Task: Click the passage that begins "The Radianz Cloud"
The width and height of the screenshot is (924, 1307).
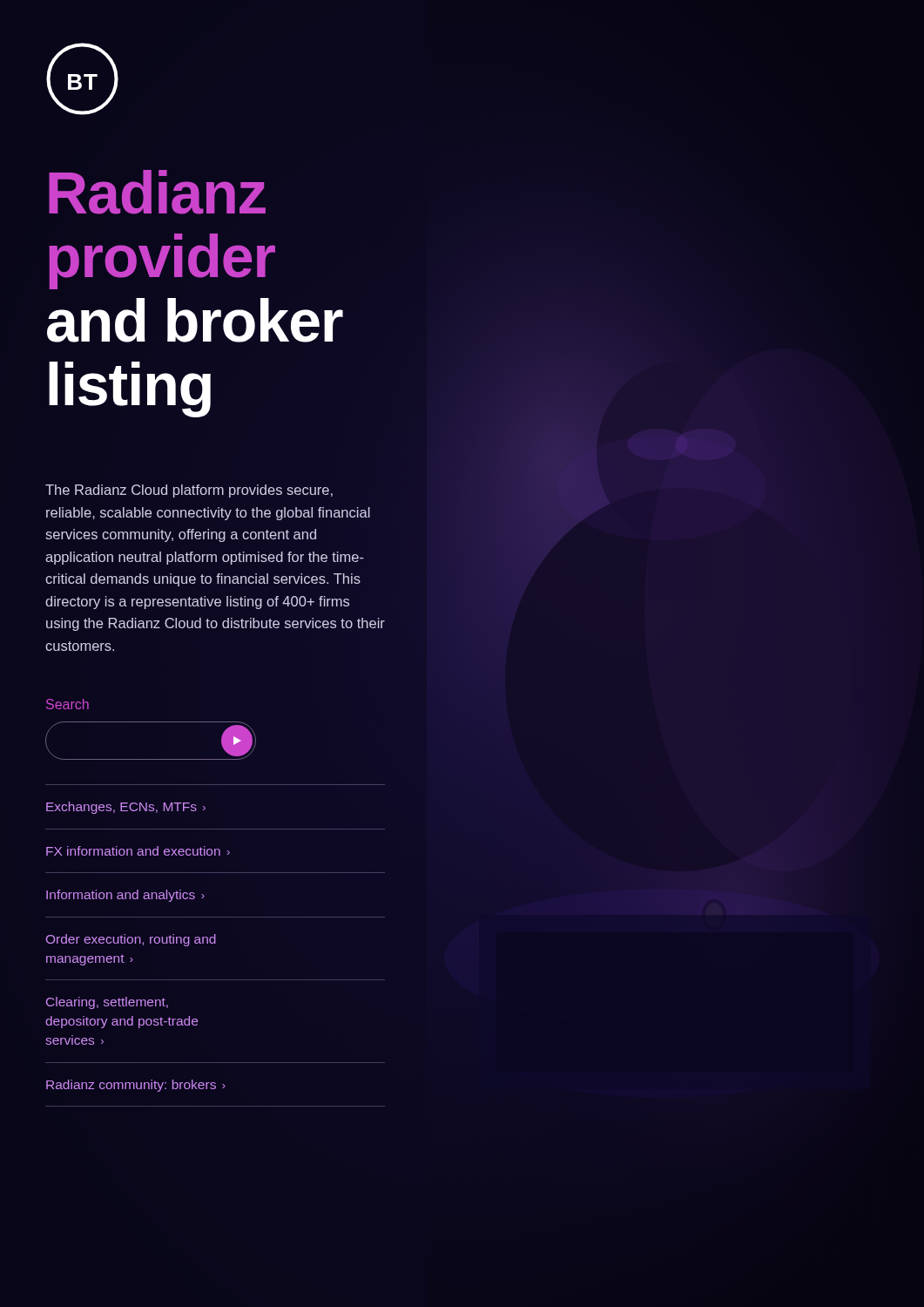Action: (215, 568)
